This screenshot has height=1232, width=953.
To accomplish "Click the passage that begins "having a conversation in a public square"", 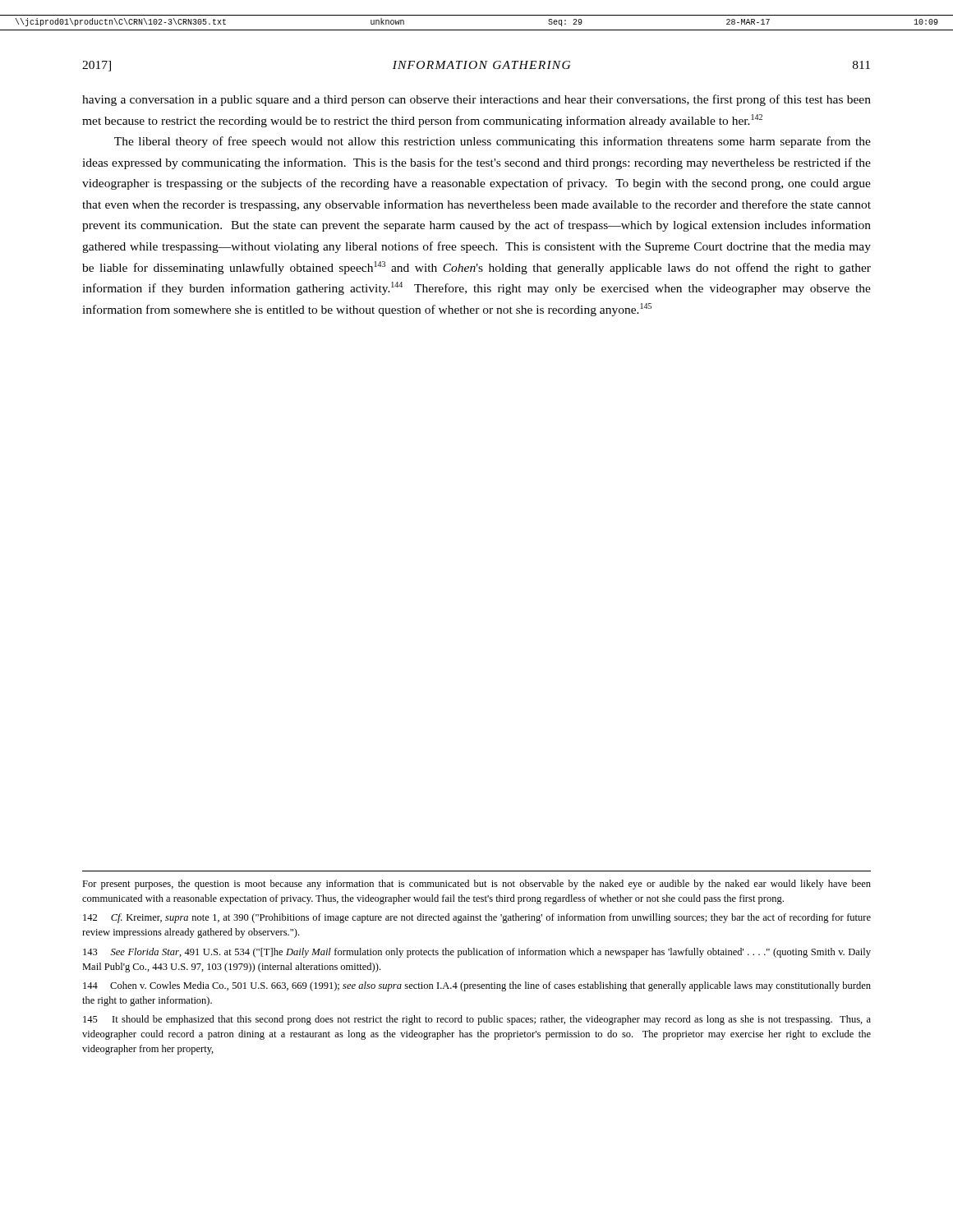I will tap(476, 204).
